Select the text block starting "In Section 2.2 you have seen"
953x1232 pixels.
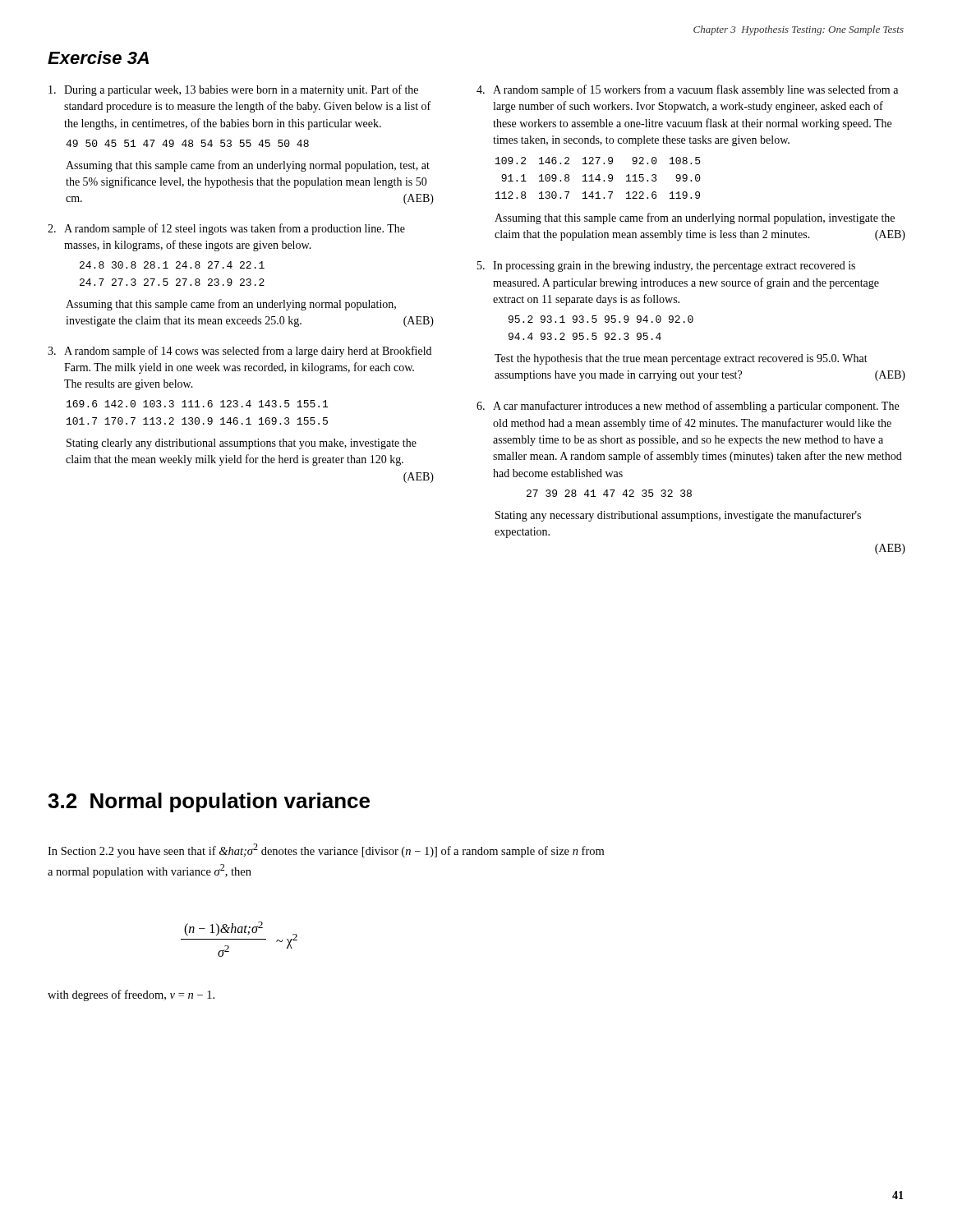point(326,860)
